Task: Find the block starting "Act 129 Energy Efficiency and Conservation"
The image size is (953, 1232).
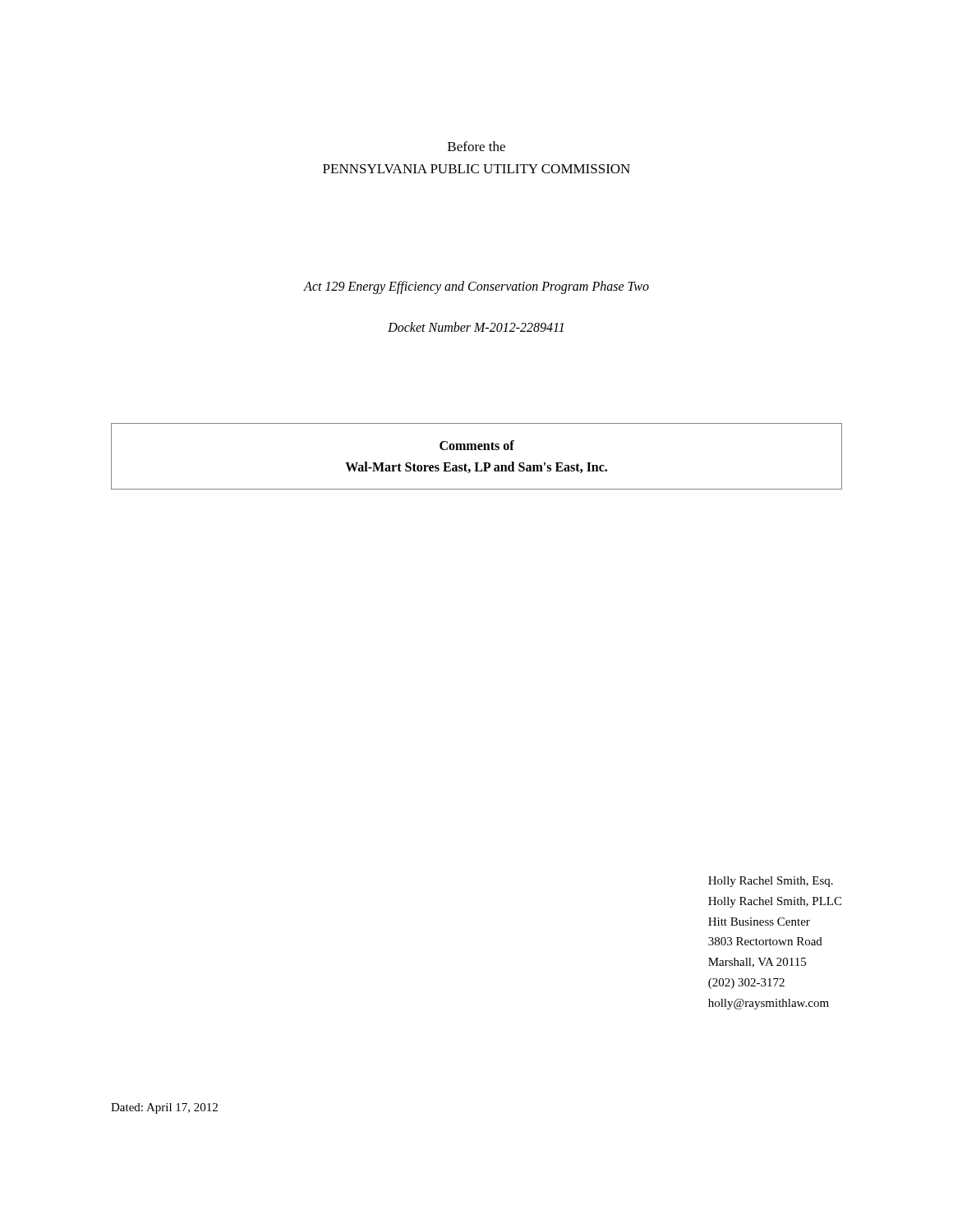Action: coord(476,286)
